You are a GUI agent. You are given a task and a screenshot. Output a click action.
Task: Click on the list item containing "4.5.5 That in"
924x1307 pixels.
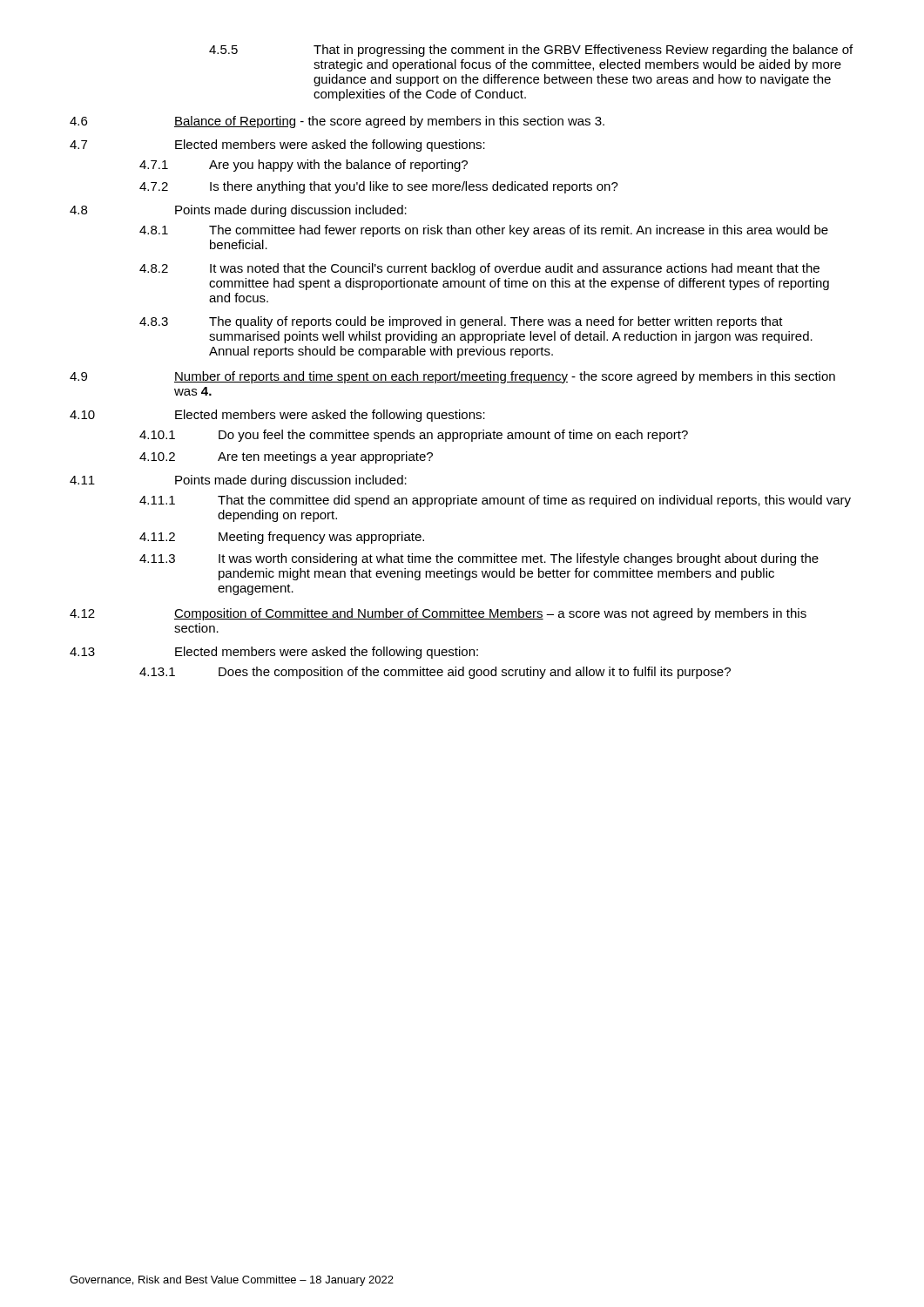(x=532, y=71)
